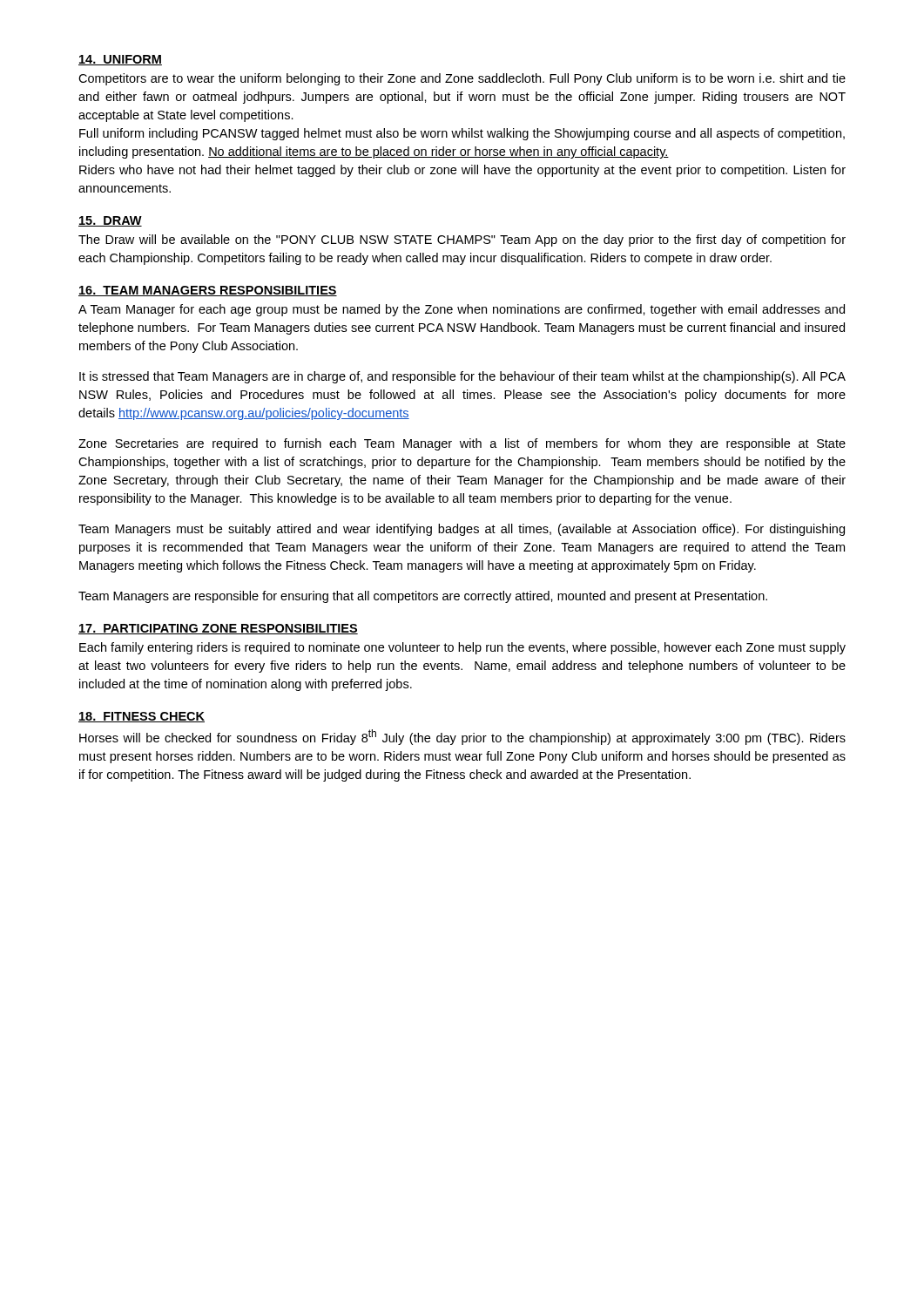Point to the block beginning "Each family entering riders"
This screenshot has width=924, height=1307.
pos(462,666)
